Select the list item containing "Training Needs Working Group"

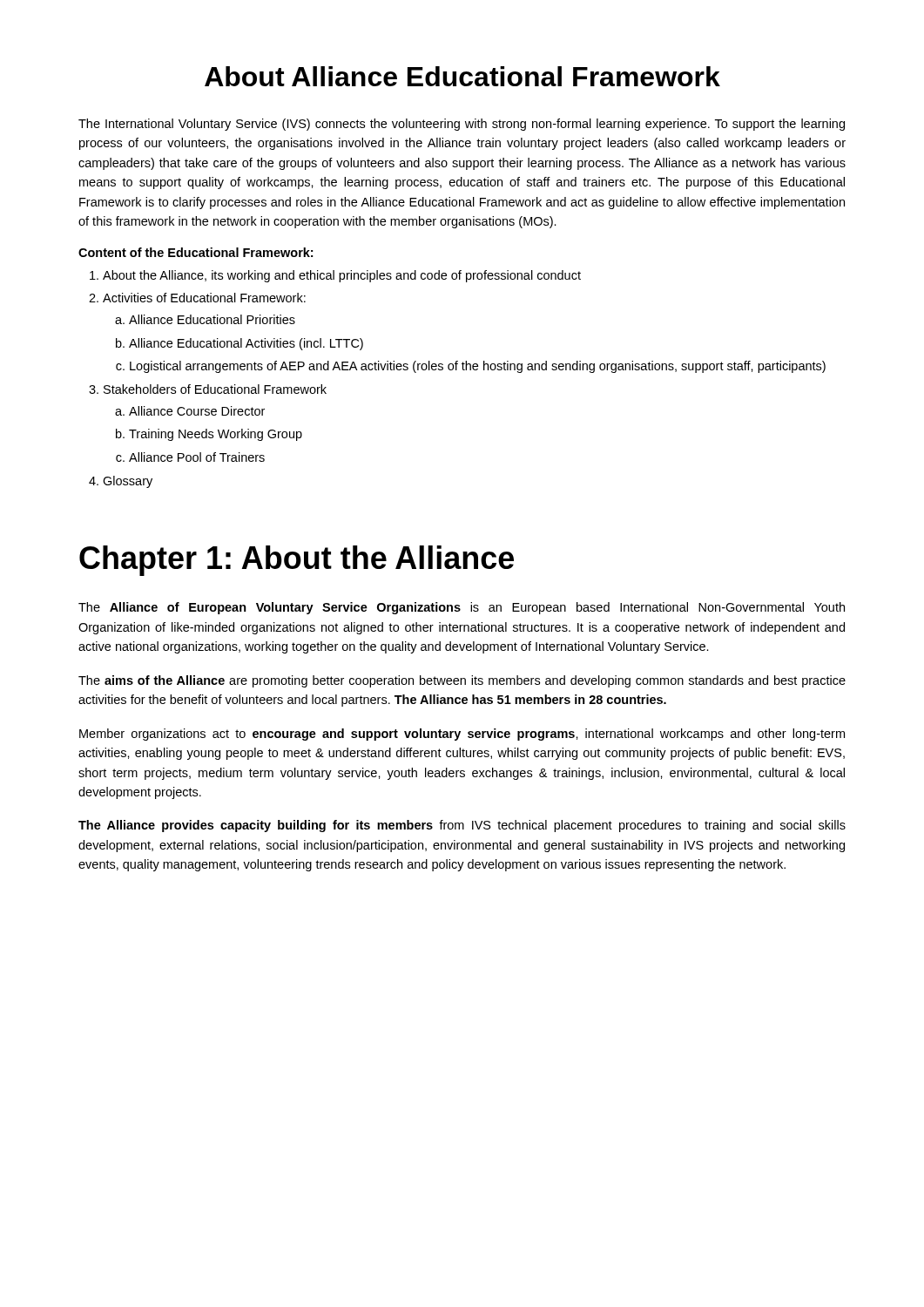216,434
